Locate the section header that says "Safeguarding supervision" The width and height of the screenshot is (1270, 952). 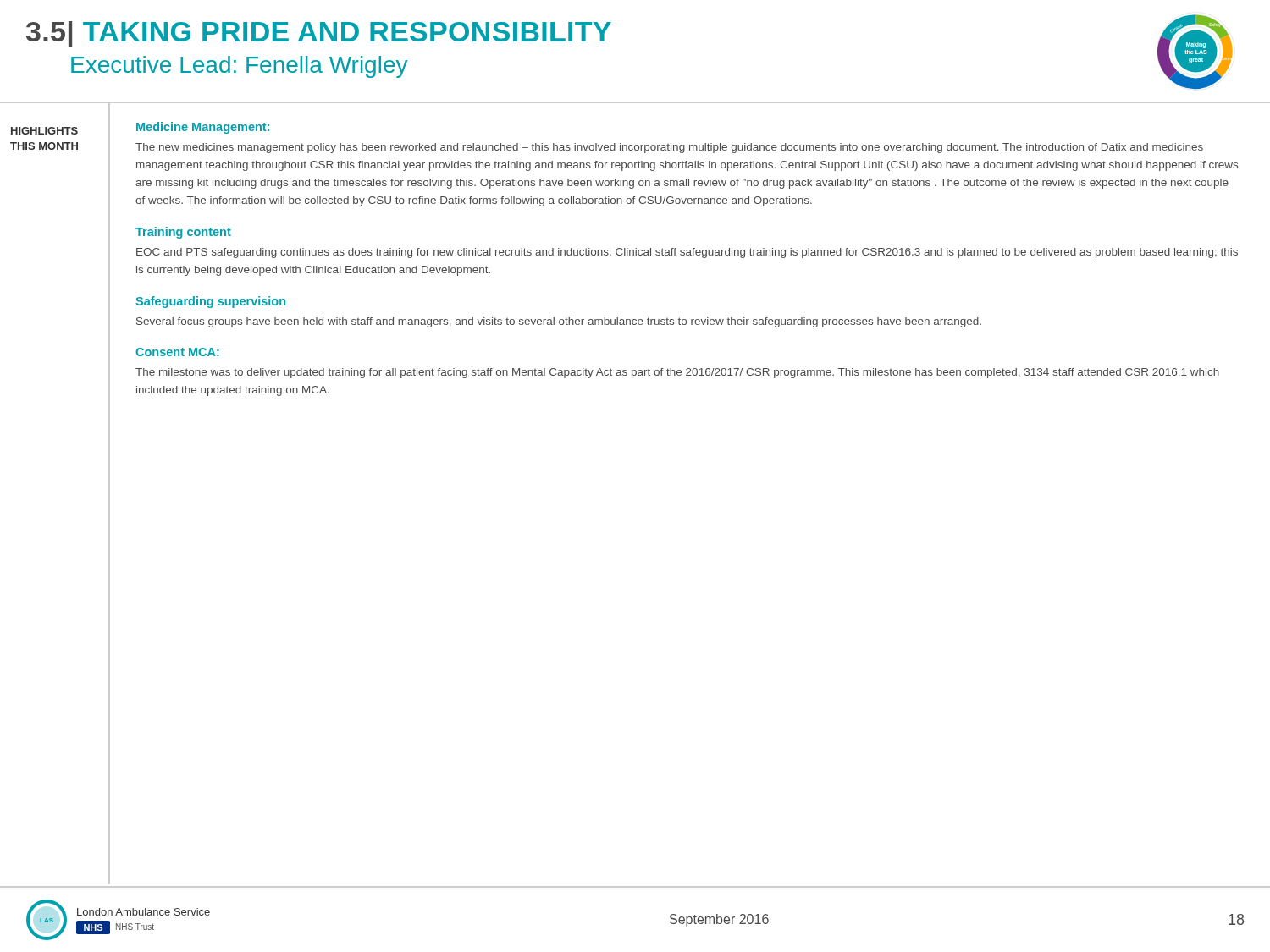211,301
